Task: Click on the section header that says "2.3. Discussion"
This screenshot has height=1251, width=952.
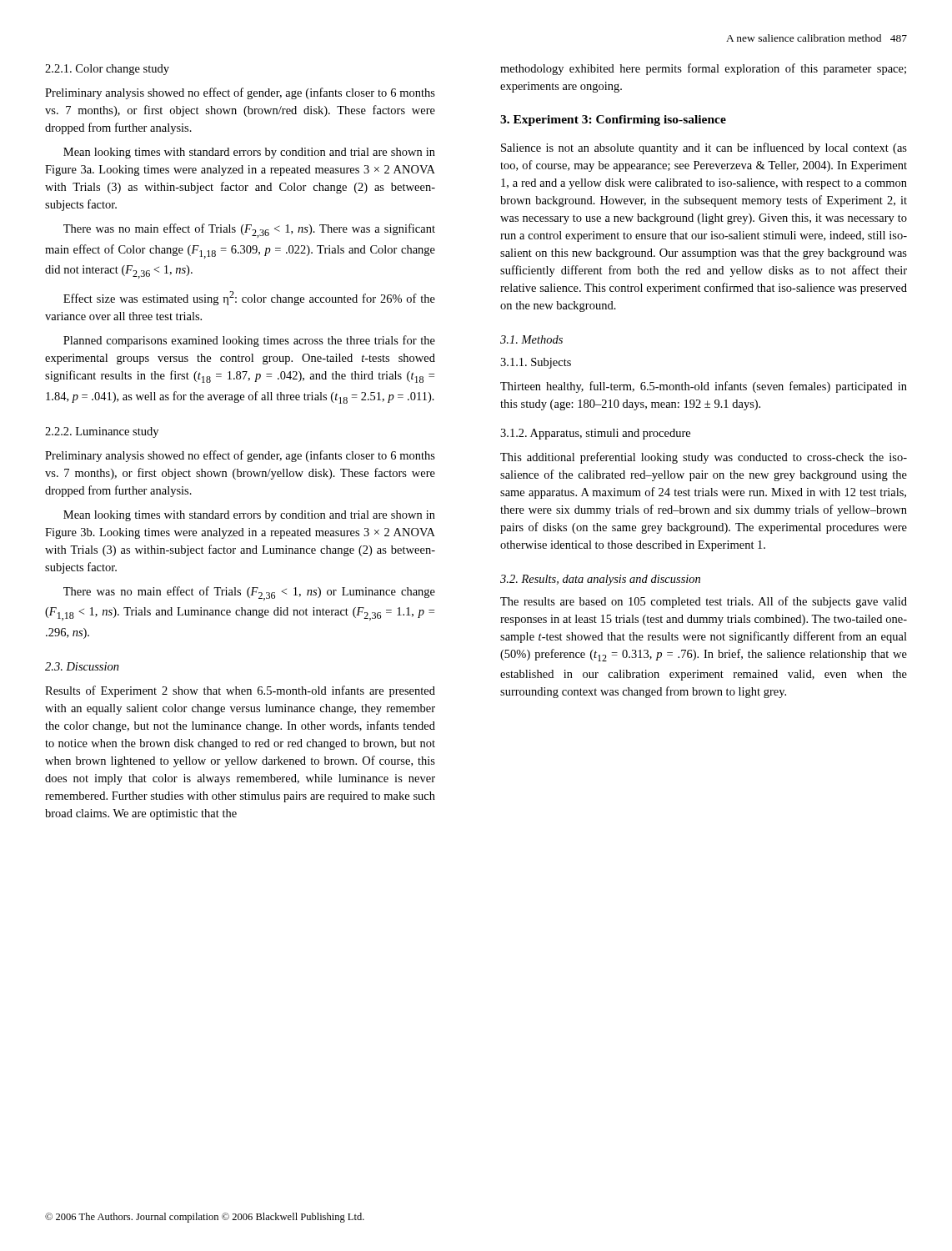Action: pos(82,666)
